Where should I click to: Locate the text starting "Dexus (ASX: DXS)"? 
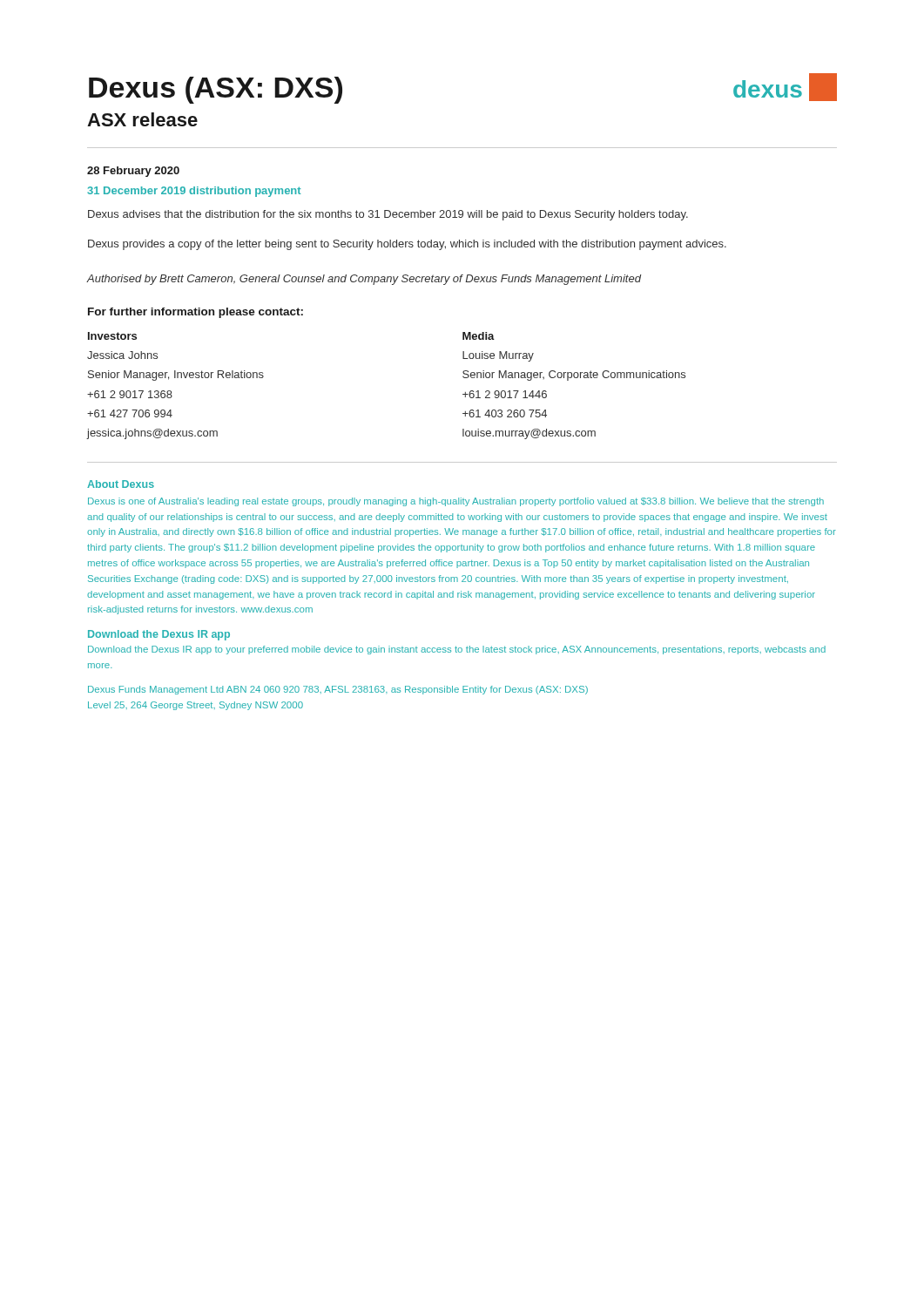(225, 88)
